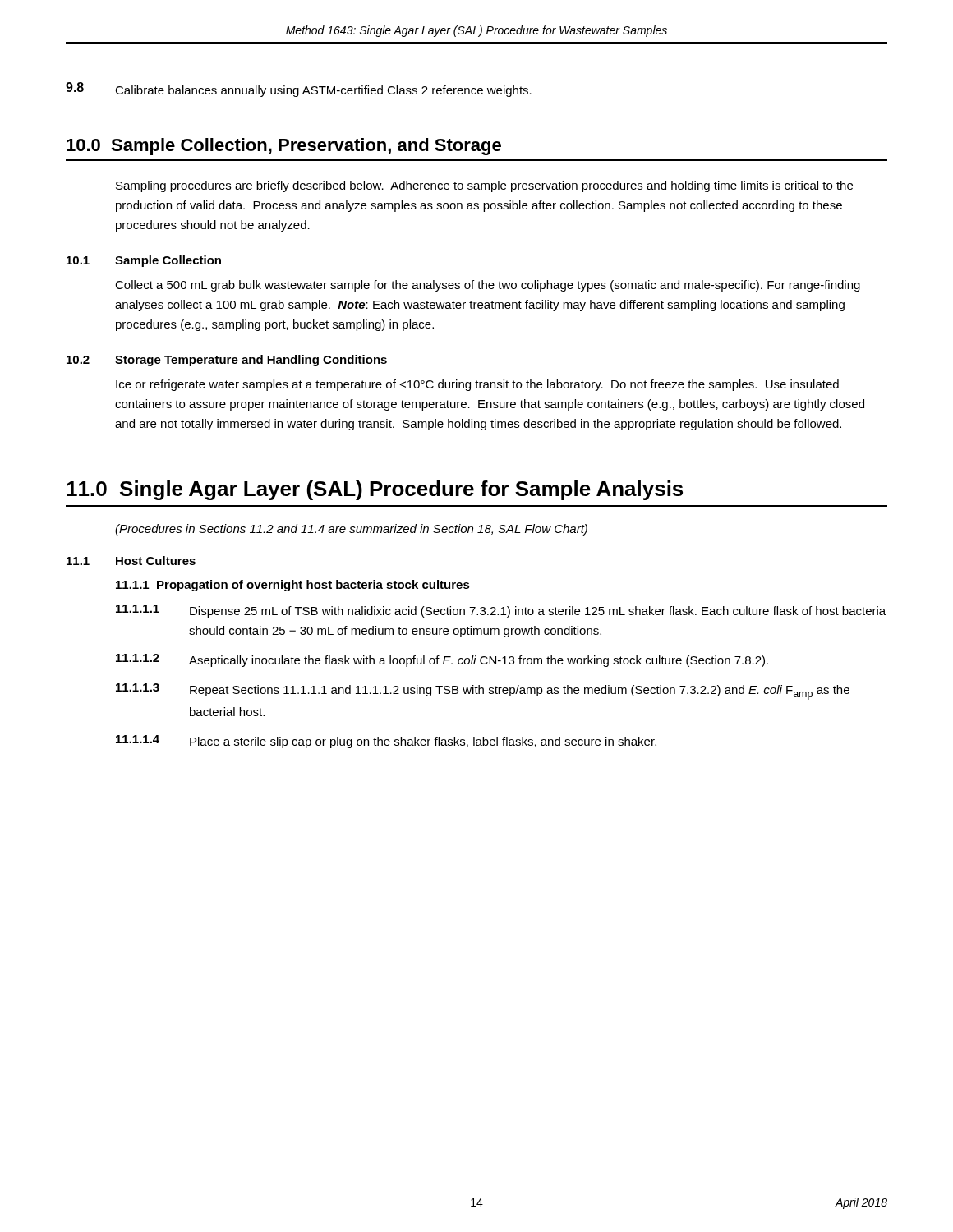The image size is (953, 1232).
Task: Click on the region starting "11.1.1.1 Dispense 25 mL of TSB with nalidixic"
Action: [501, 621]
